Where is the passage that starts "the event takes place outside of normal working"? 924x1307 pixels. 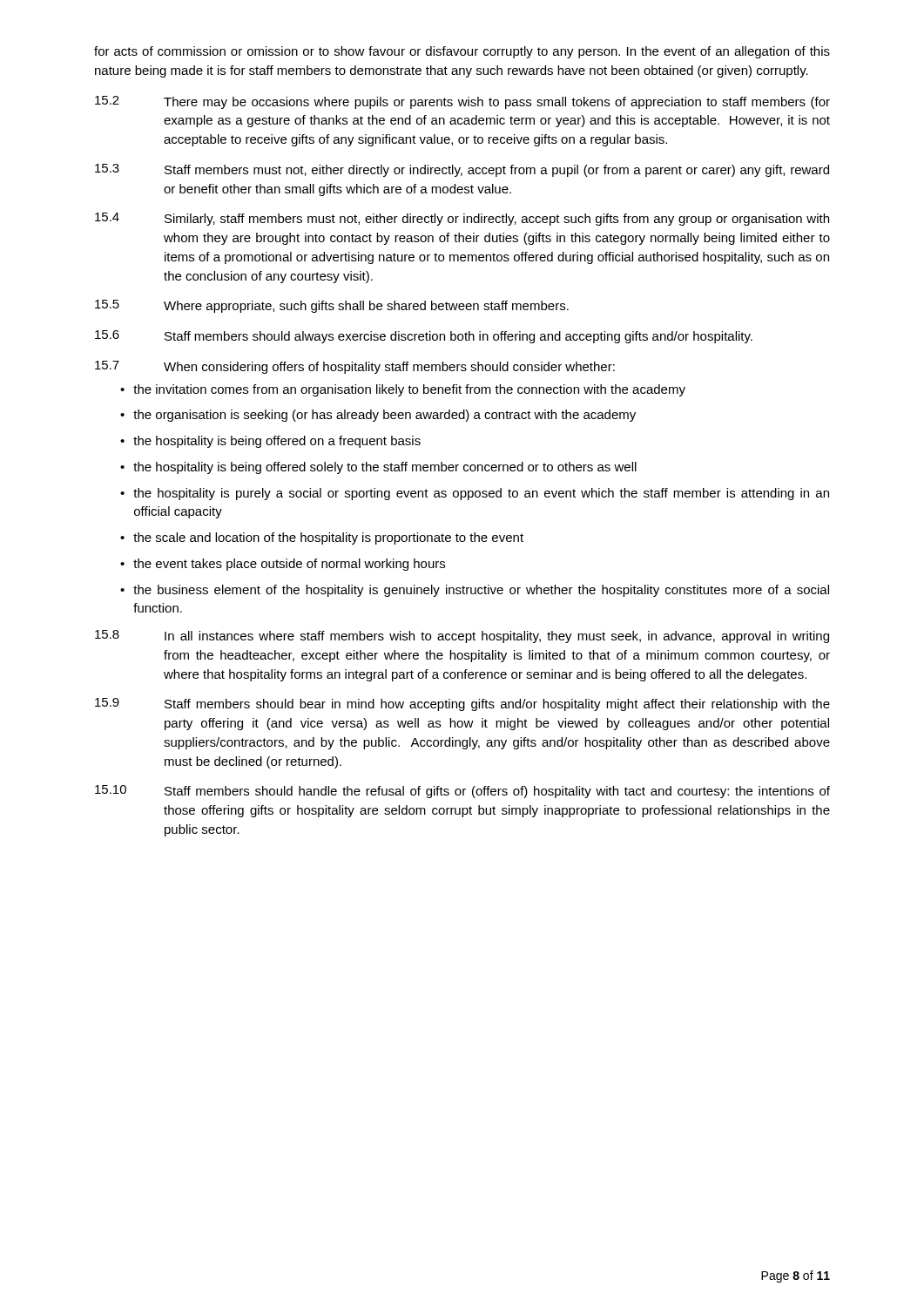(x=289, y=565)
